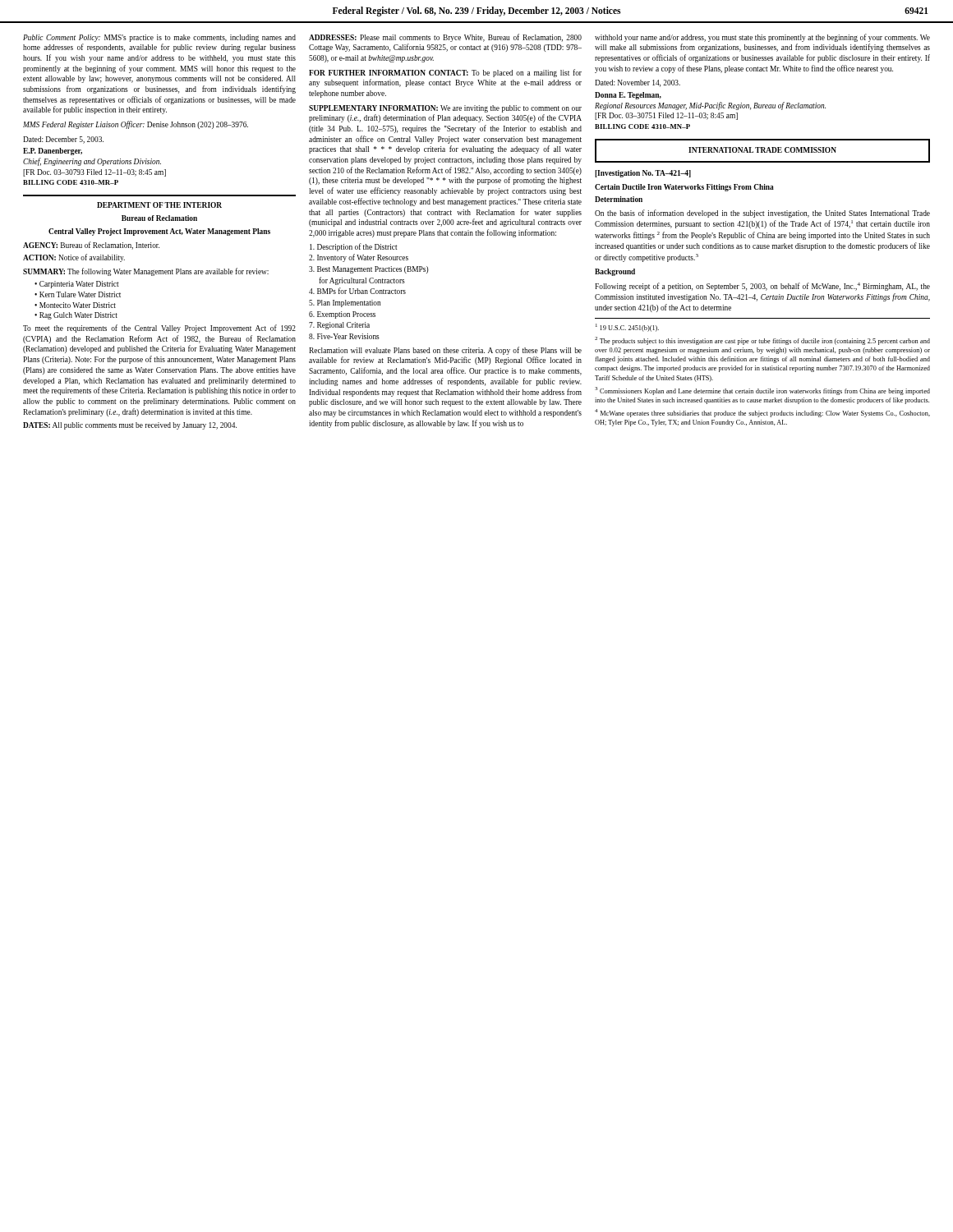The width and height of the screenshot is (953, 1232).
Task: Find the text block containing "Public Comment Policy: MMS's practice is to"
Action: pos(159,74)
